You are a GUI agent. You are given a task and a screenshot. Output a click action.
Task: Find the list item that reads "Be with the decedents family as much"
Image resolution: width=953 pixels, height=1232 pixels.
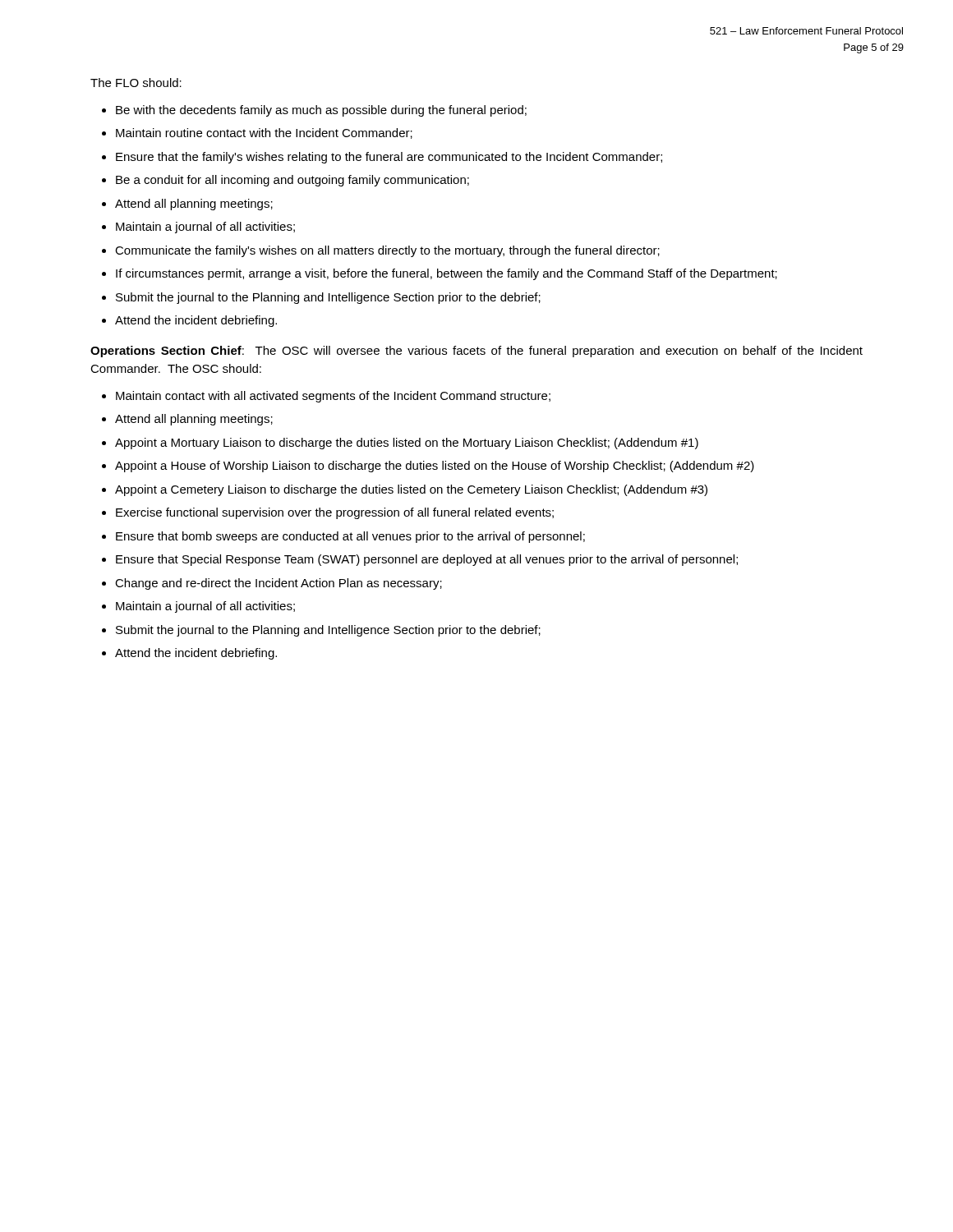(321, 109)
